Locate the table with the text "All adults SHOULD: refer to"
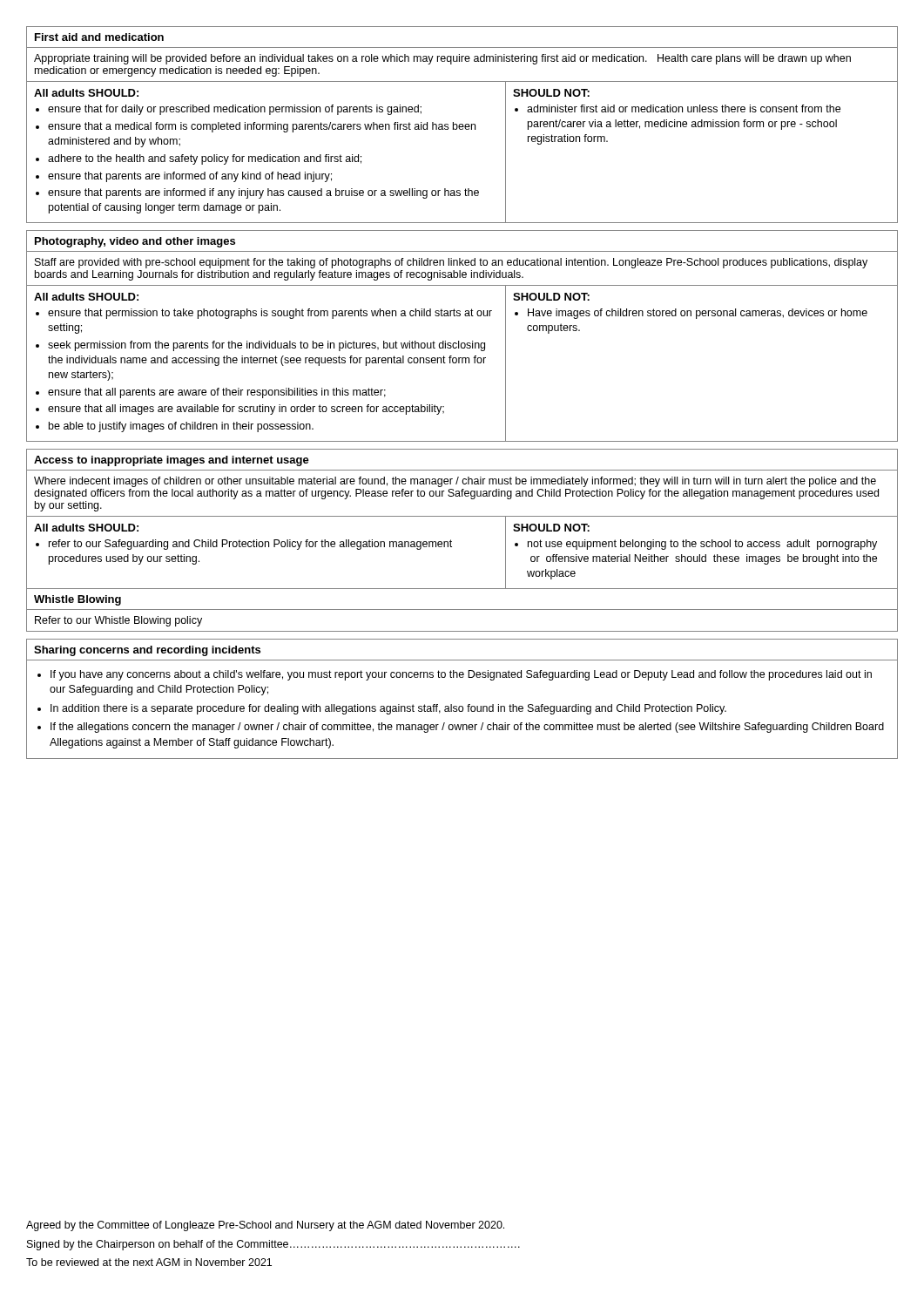 pos(266,552)
